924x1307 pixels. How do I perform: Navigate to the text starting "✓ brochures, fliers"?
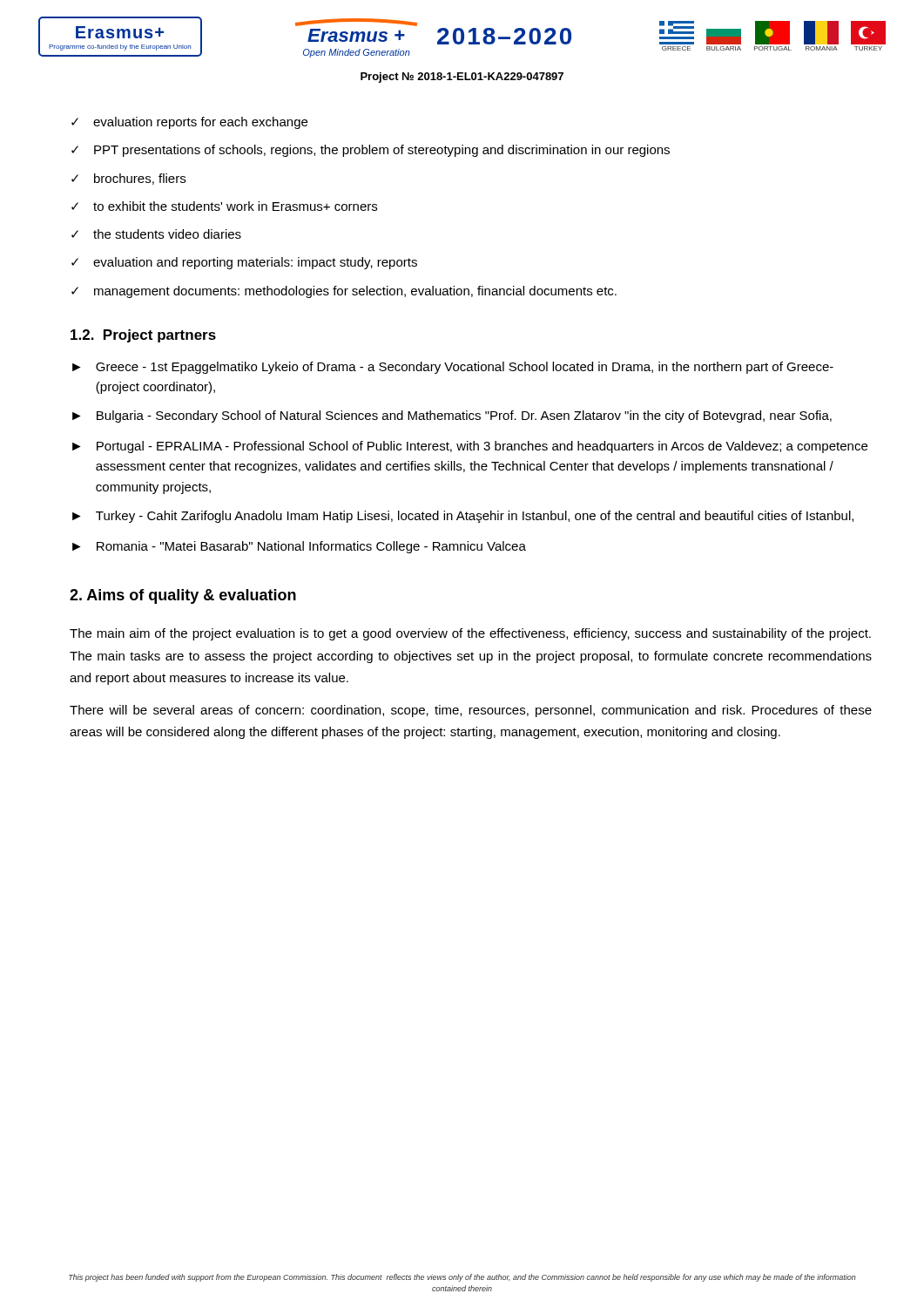pyautogui.click(x=128, y=178)
